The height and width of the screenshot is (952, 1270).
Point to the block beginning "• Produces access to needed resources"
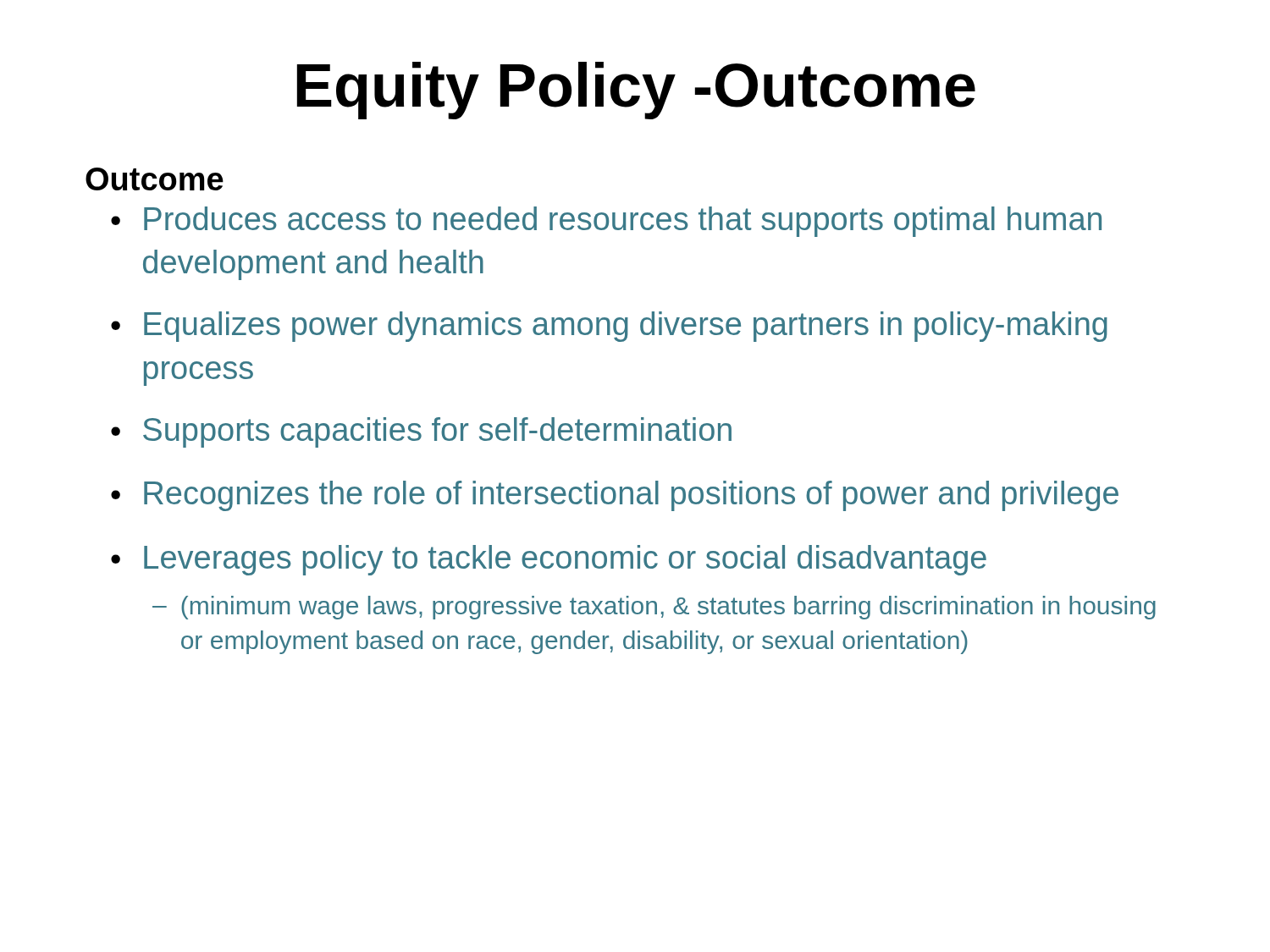click(x=648, y=241)
